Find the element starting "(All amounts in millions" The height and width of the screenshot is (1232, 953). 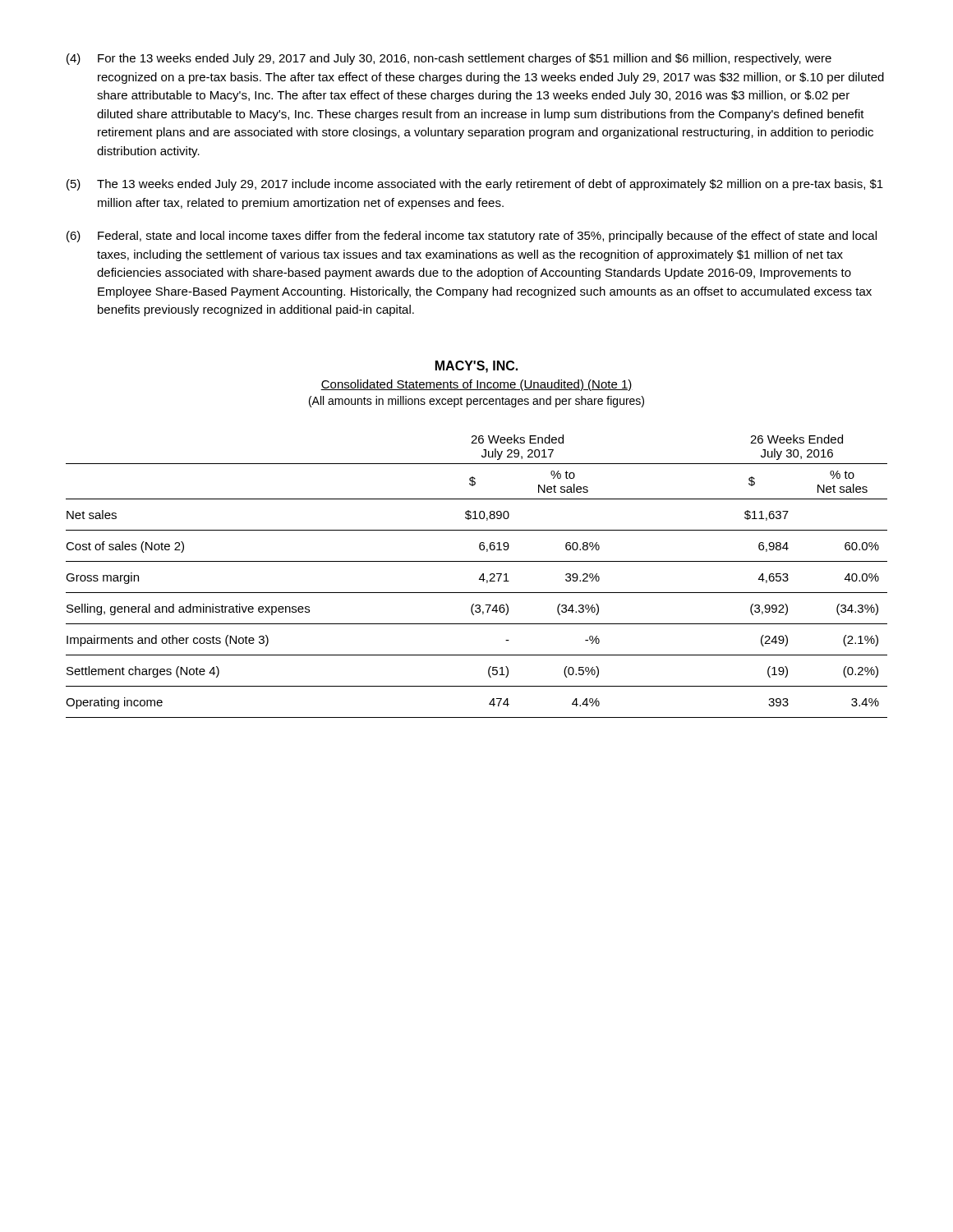pyautogui.click(x=476, y=400)
